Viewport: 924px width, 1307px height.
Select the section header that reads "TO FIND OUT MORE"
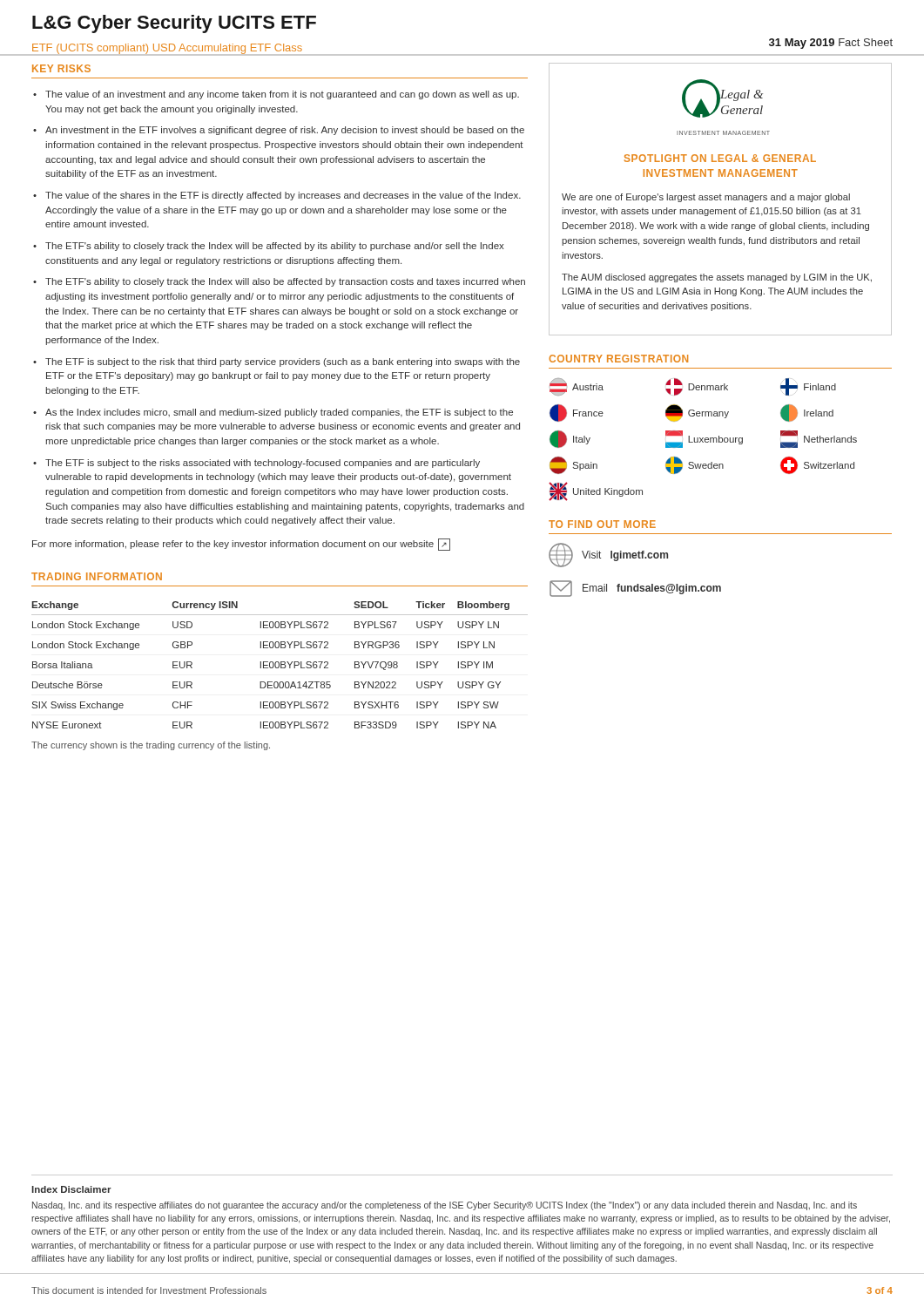(720, 526)
